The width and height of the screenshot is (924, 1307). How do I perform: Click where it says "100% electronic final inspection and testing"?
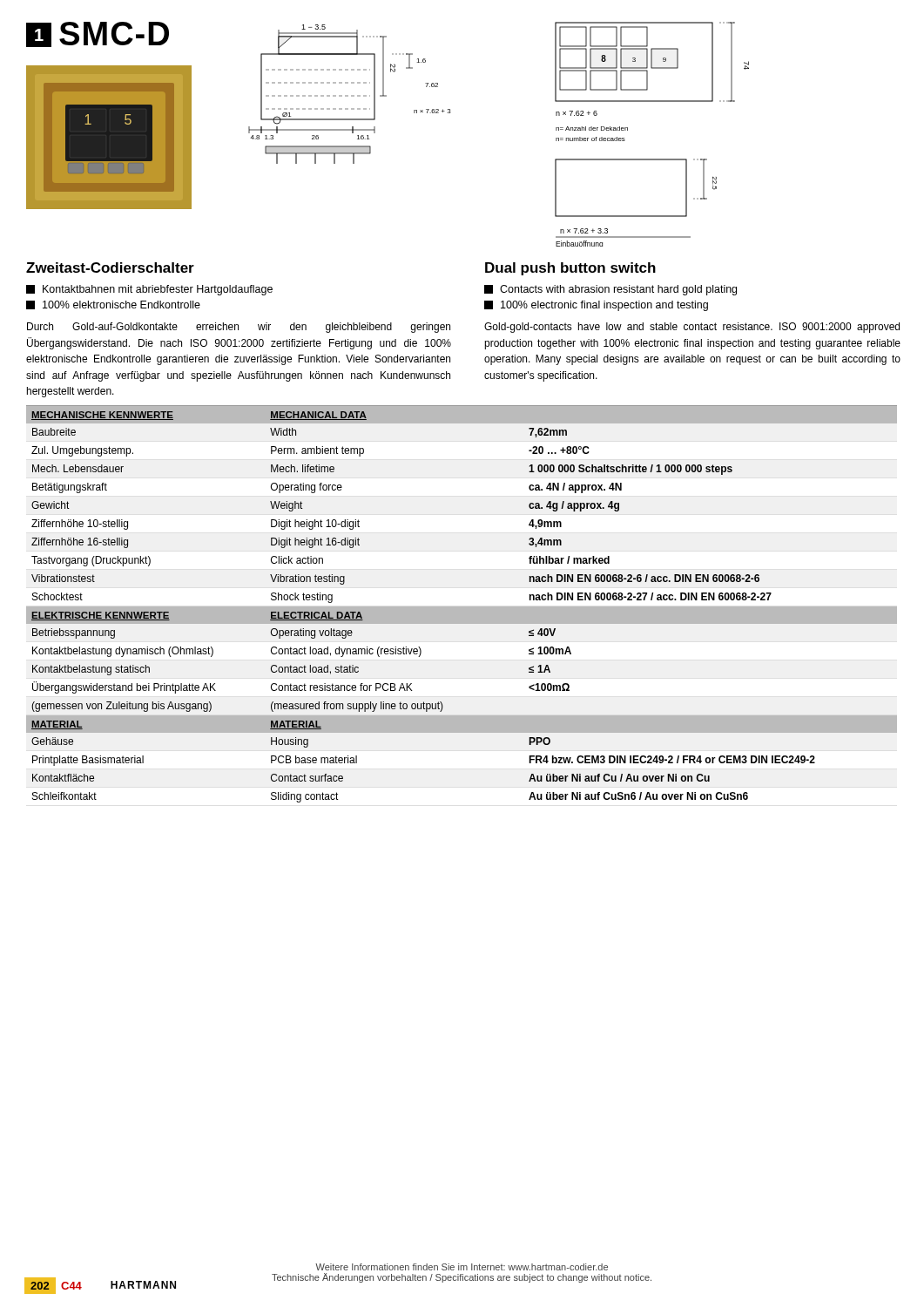(596, 305)
